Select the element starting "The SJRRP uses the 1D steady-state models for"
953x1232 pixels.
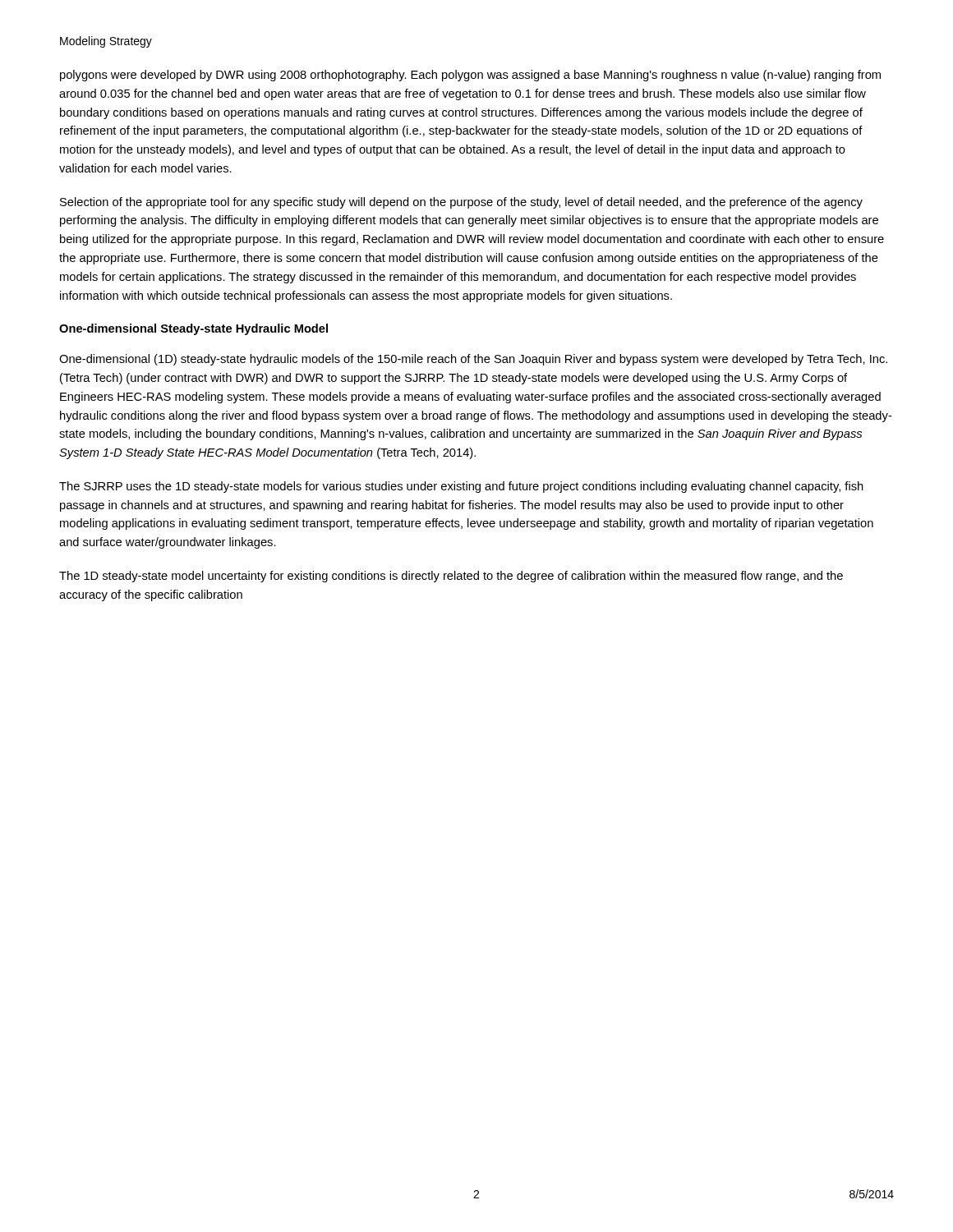[x=466, y=514]
